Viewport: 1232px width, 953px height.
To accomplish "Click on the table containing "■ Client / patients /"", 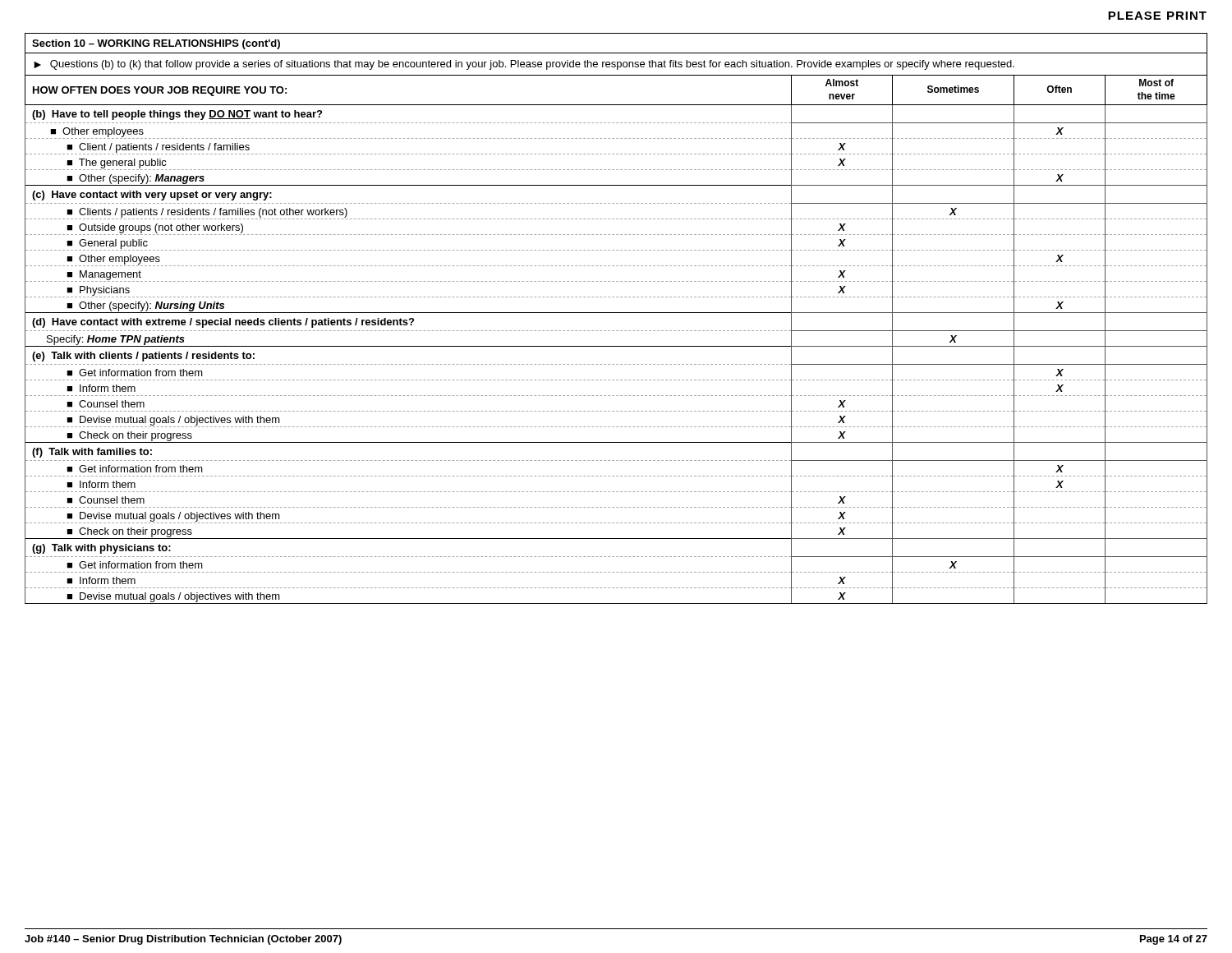I will coord(616,339).
